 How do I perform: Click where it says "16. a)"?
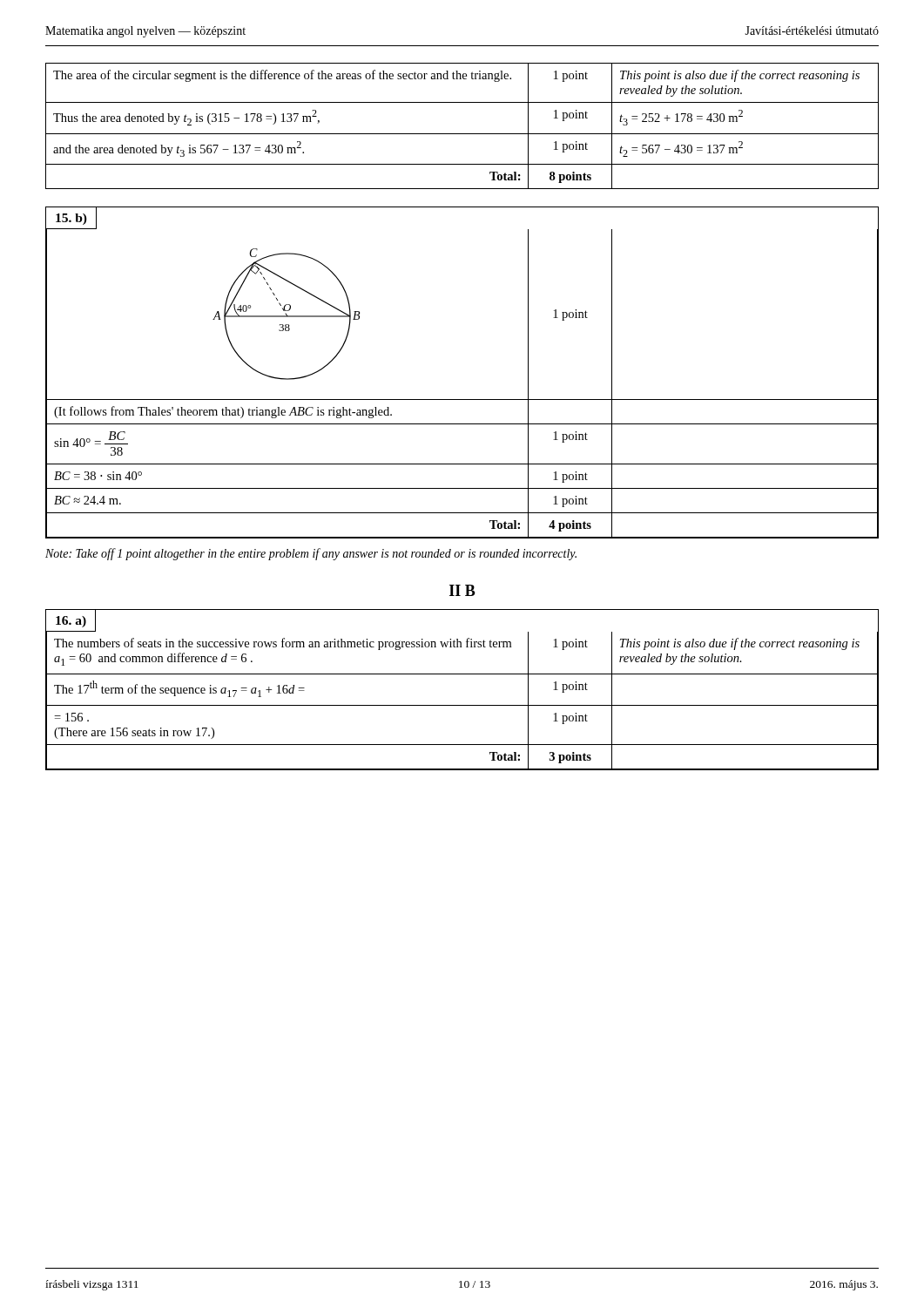click(x=71, y=620)
